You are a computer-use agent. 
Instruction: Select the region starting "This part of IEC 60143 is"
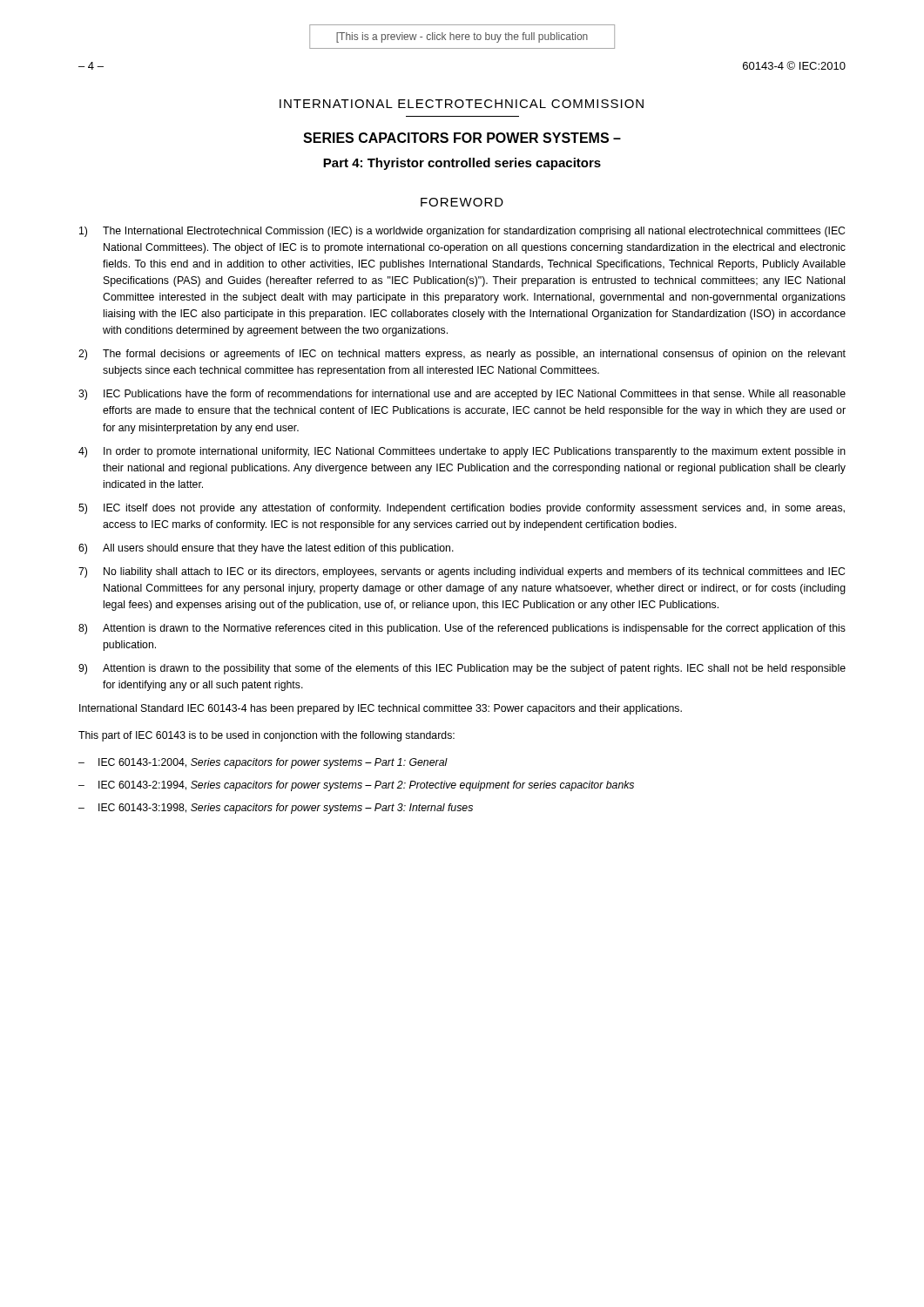[267, 736]
